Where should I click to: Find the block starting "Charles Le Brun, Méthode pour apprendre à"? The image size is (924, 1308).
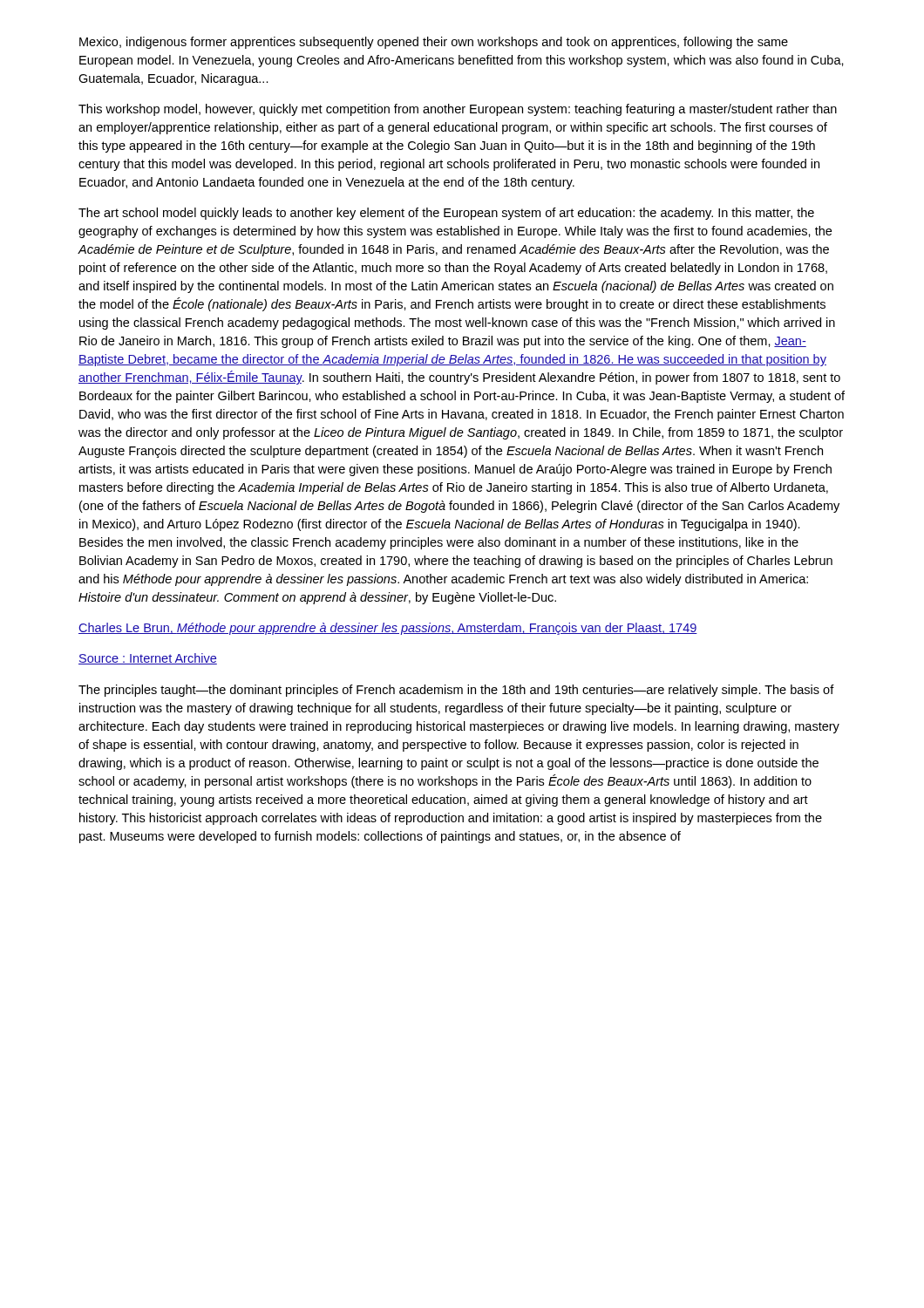pos(388,628)
